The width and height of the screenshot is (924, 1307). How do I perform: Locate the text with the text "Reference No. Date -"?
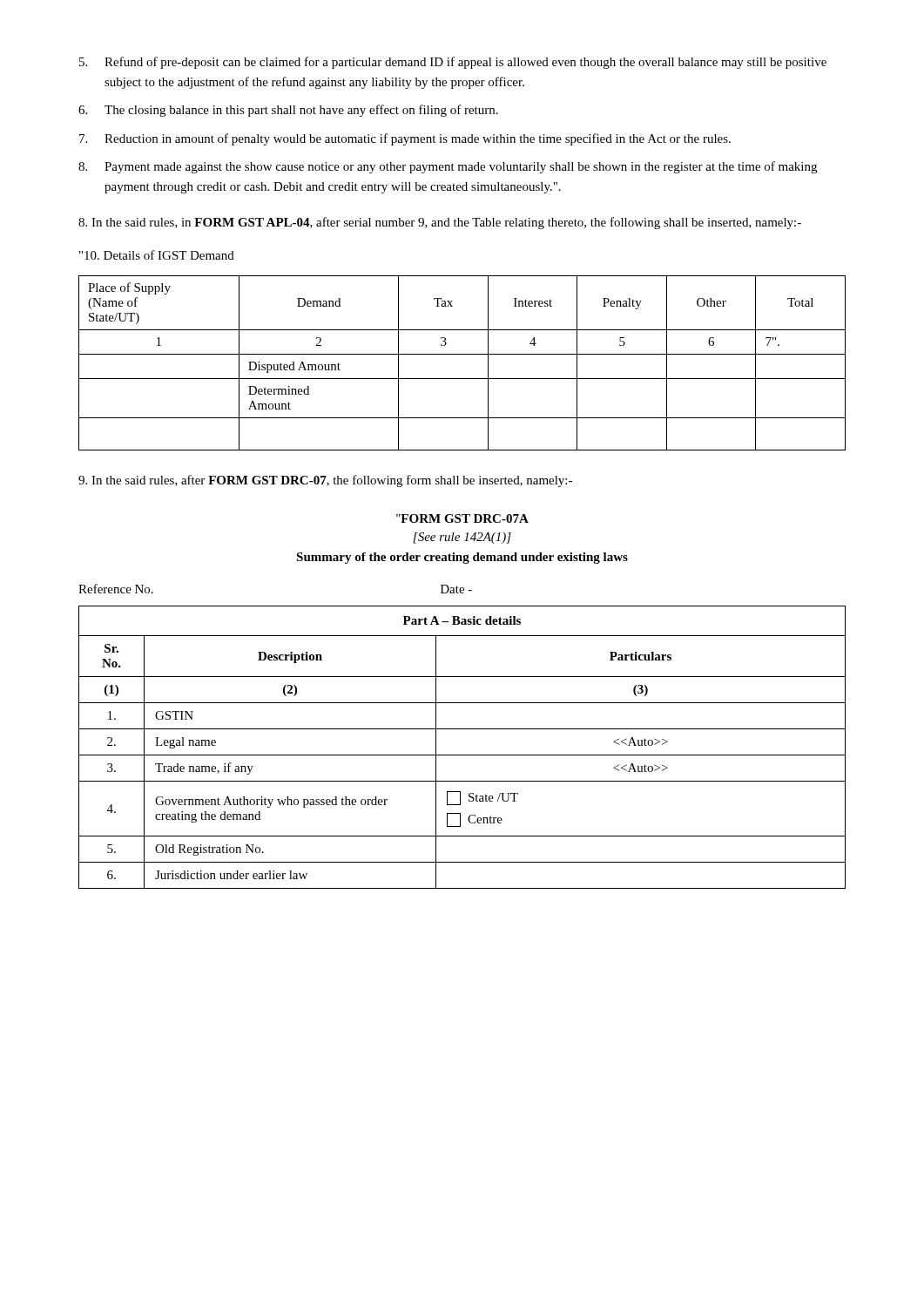[462, 589]
